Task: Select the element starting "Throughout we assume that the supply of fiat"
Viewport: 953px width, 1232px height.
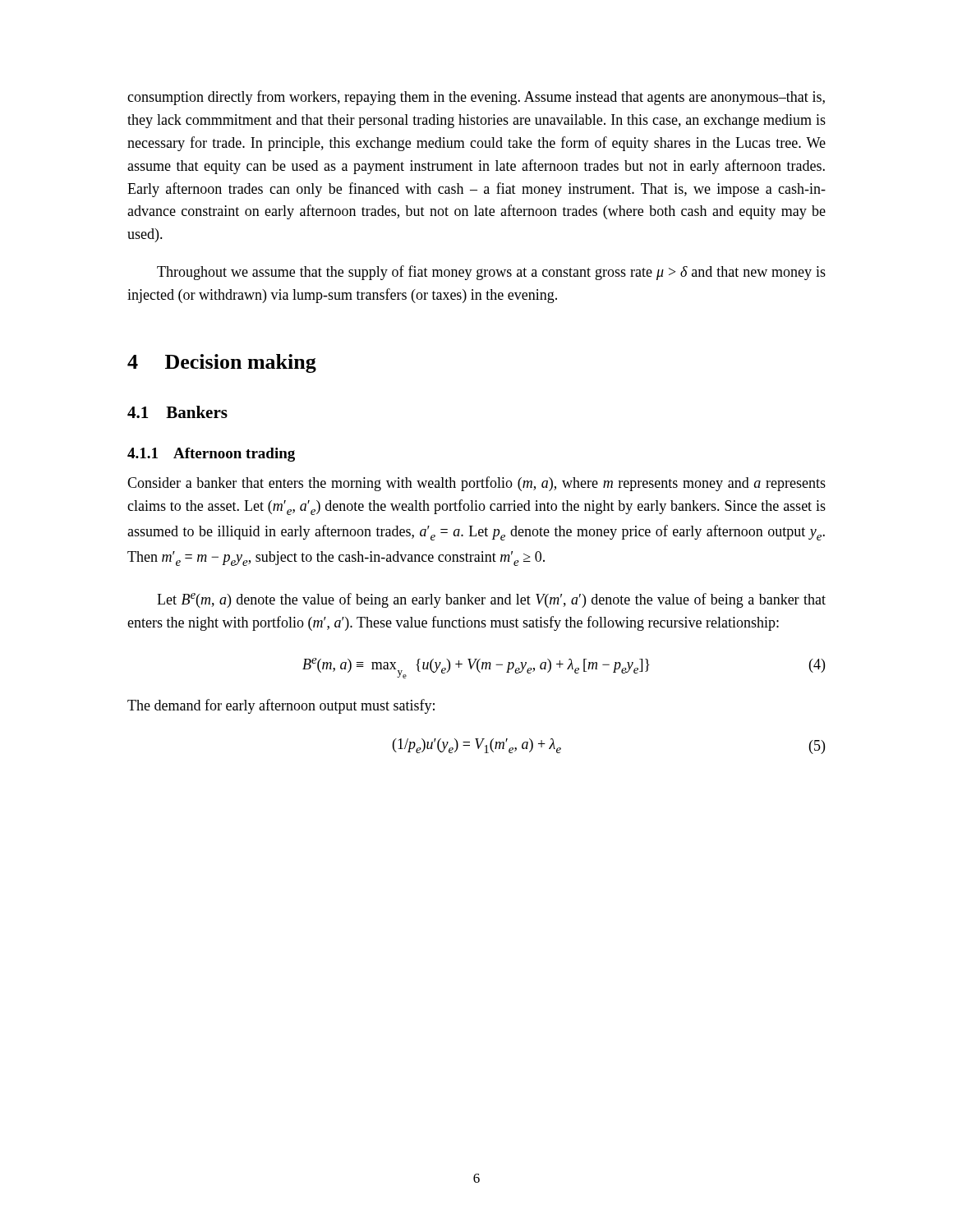Action: (476, 284)
